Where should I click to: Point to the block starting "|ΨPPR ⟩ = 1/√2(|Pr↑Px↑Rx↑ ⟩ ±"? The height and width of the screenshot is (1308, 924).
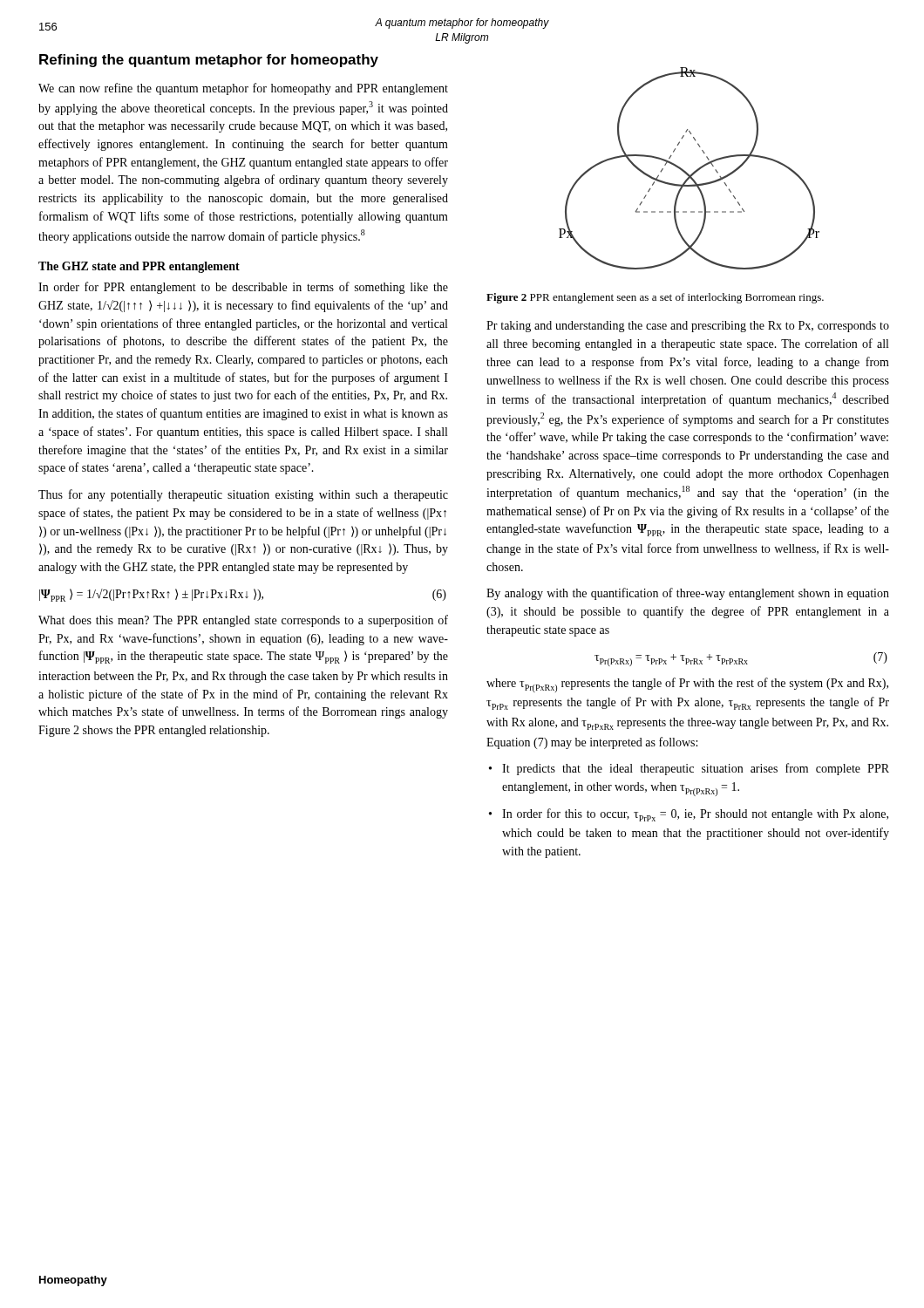(x=243, y=595)
